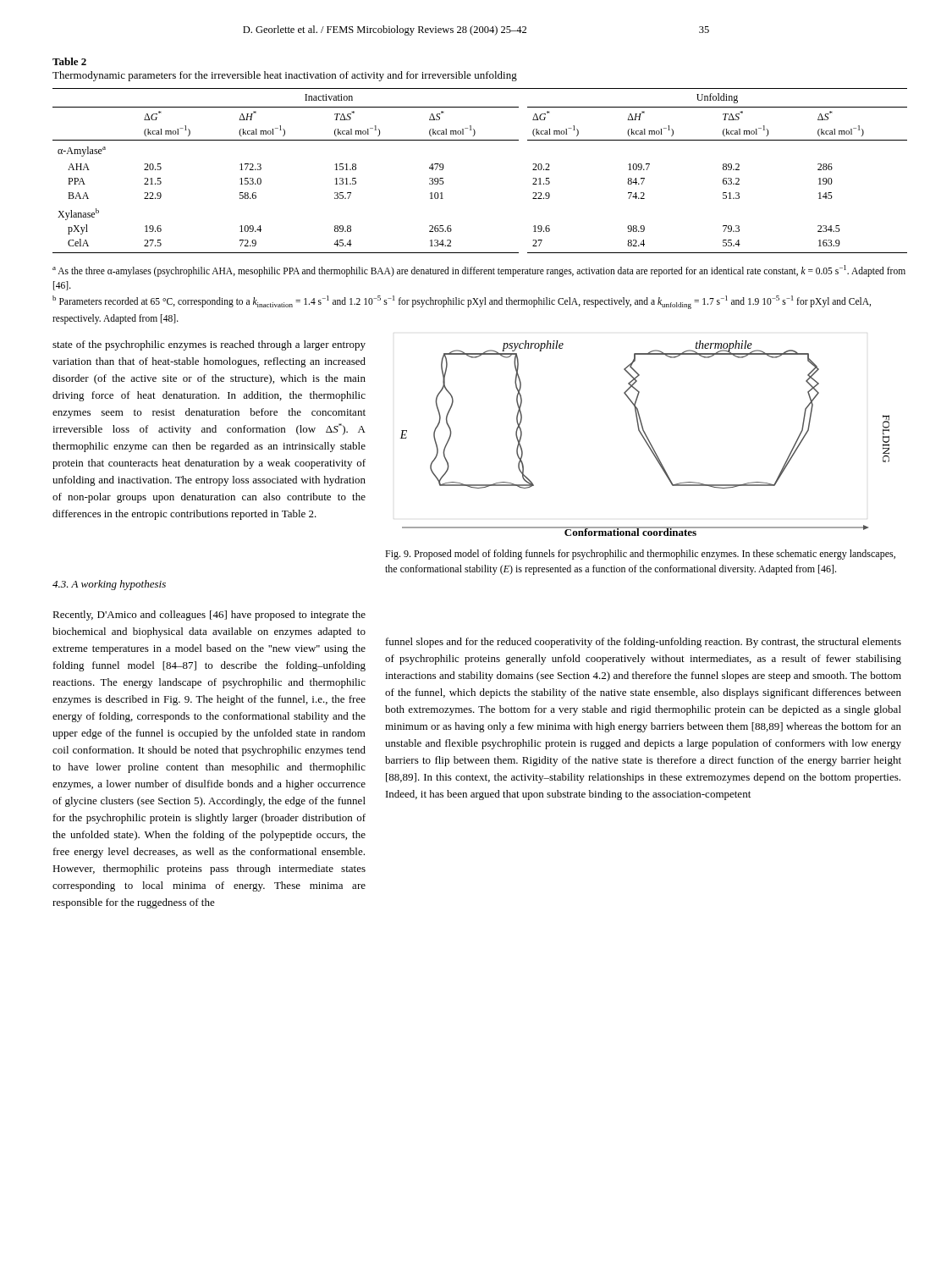952x1270 pixels.
Task: Click the caption that begins "Table 2 Thermodynamic parameters for"
Action: (x=285, y=68)
